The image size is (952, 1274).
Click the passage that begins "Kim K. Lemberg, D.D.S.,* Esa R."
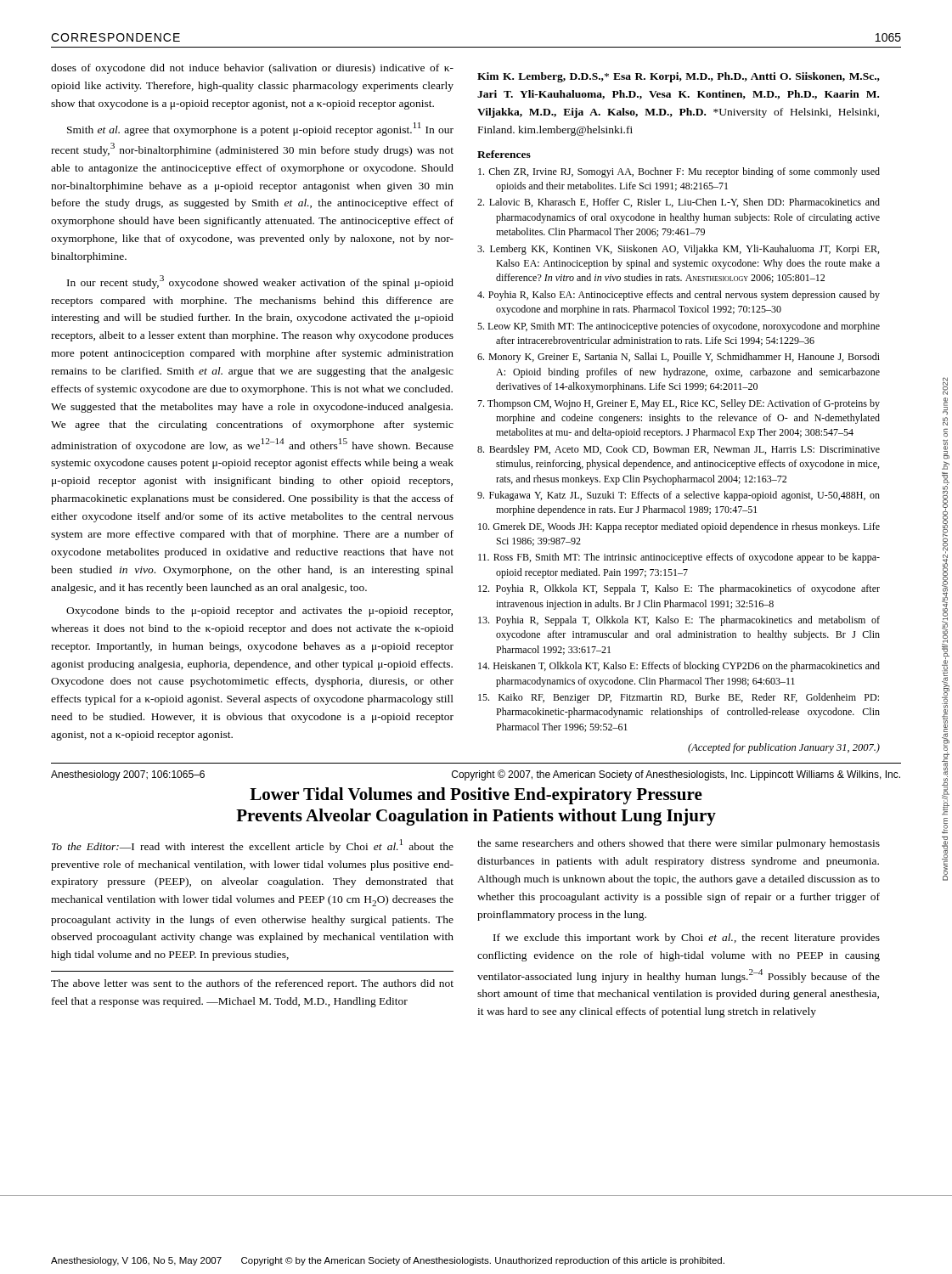pyautogui.click(x=679, y=103)
